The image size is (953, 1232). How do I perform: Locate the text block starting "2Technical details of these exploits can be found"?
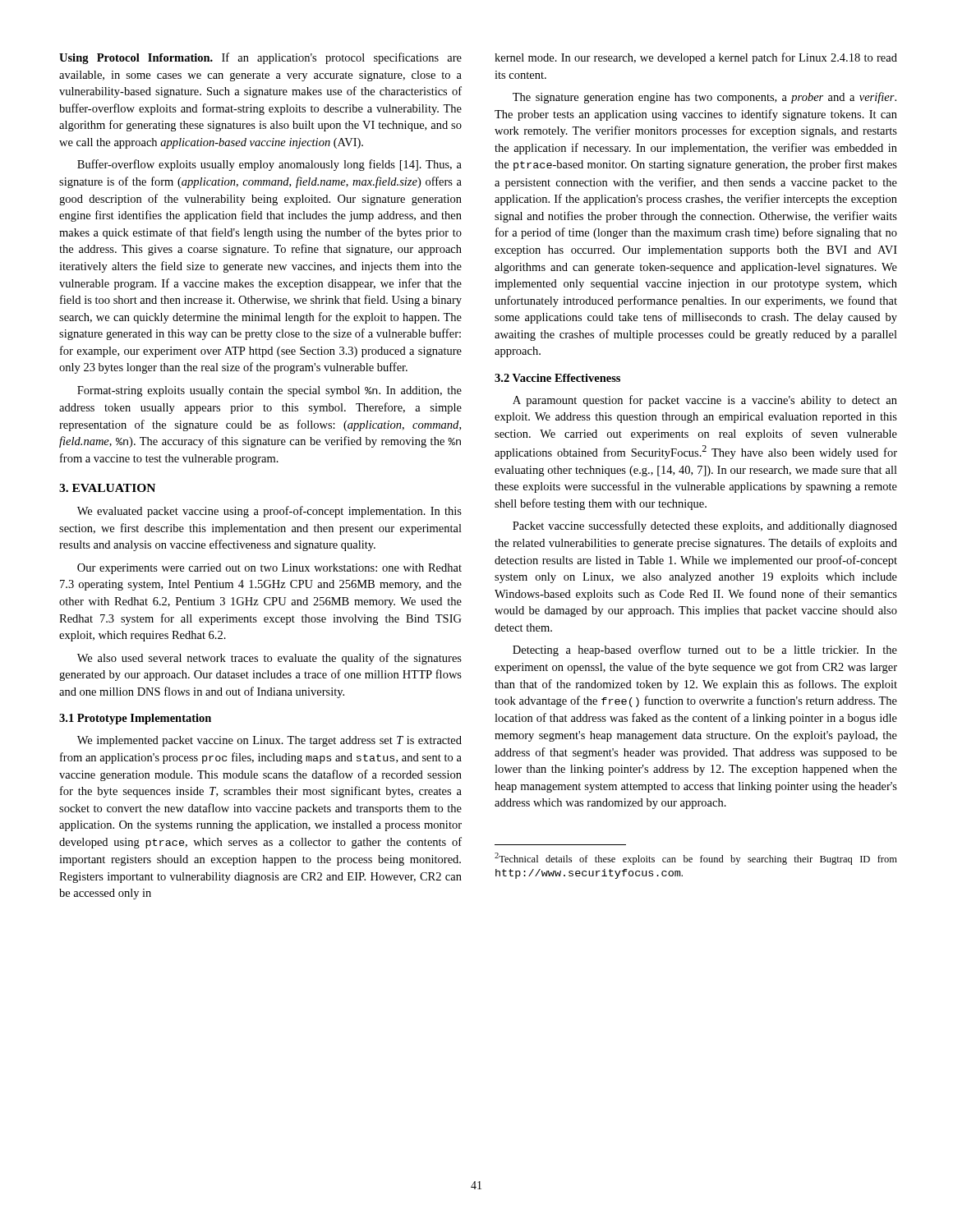click(696, 866)
